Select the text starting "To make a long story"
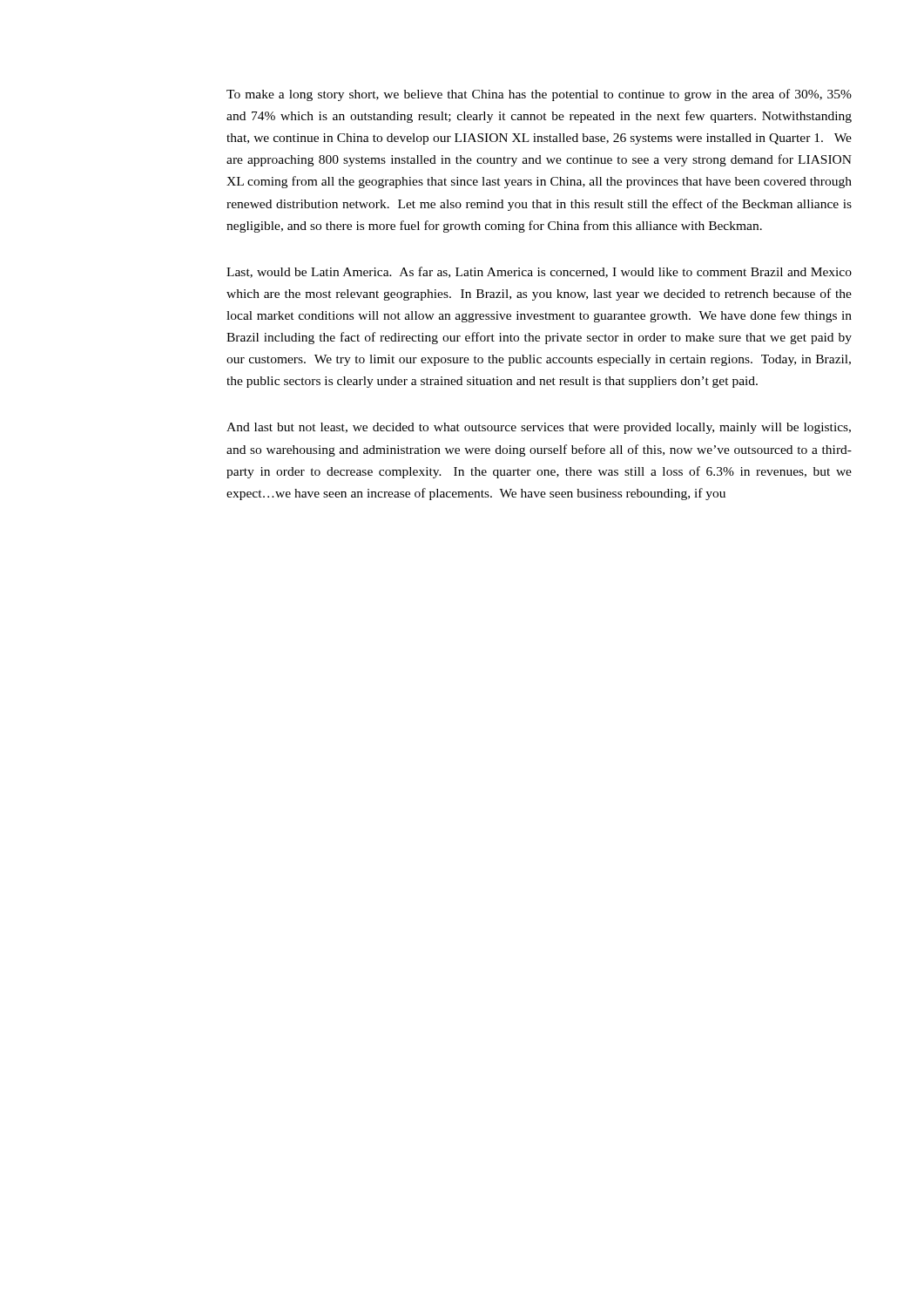This screenshot has width=924, height=1307. [539, 159]
